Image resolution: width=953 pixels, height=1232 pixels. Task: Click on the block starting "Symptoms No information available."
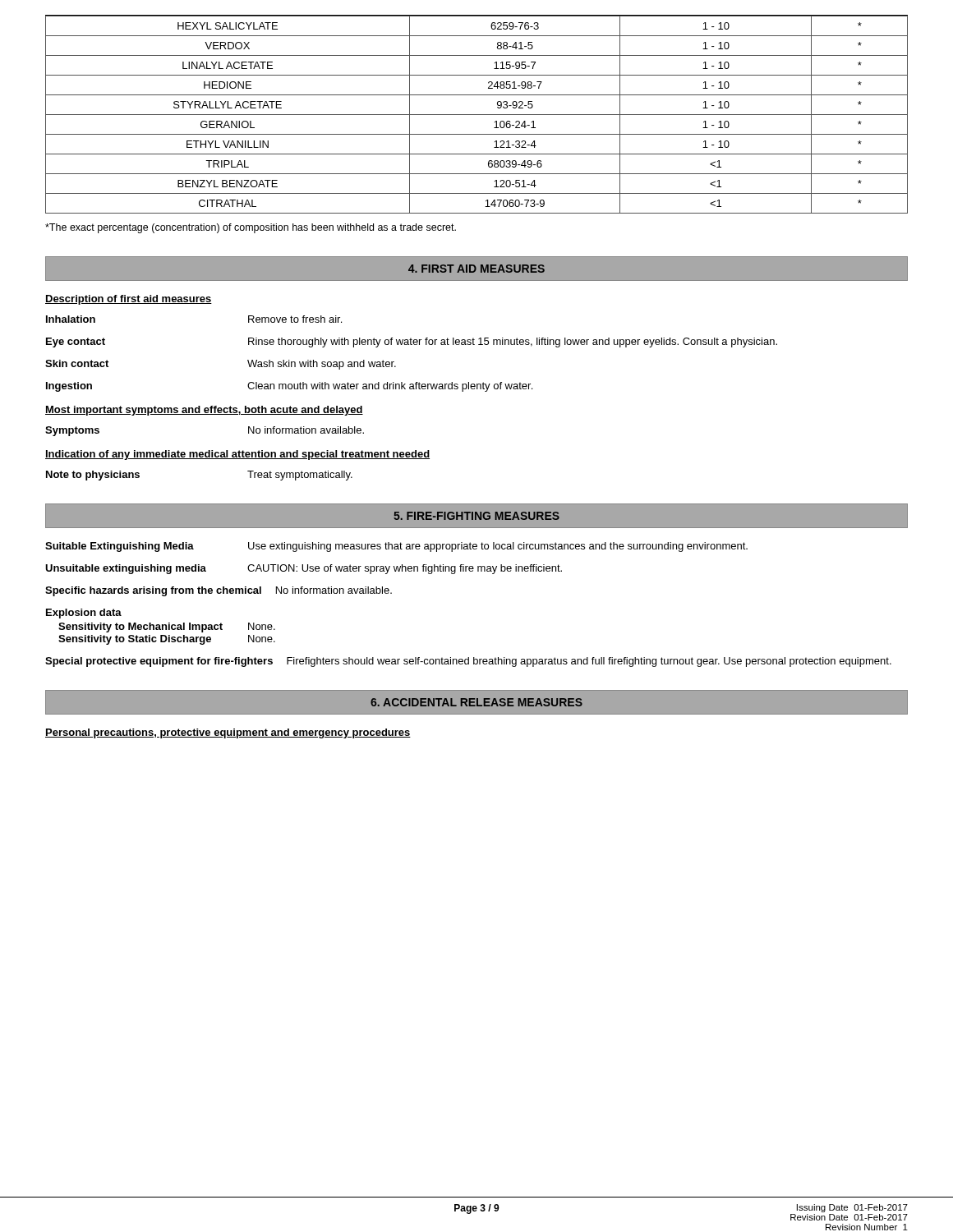coord(76,431)
